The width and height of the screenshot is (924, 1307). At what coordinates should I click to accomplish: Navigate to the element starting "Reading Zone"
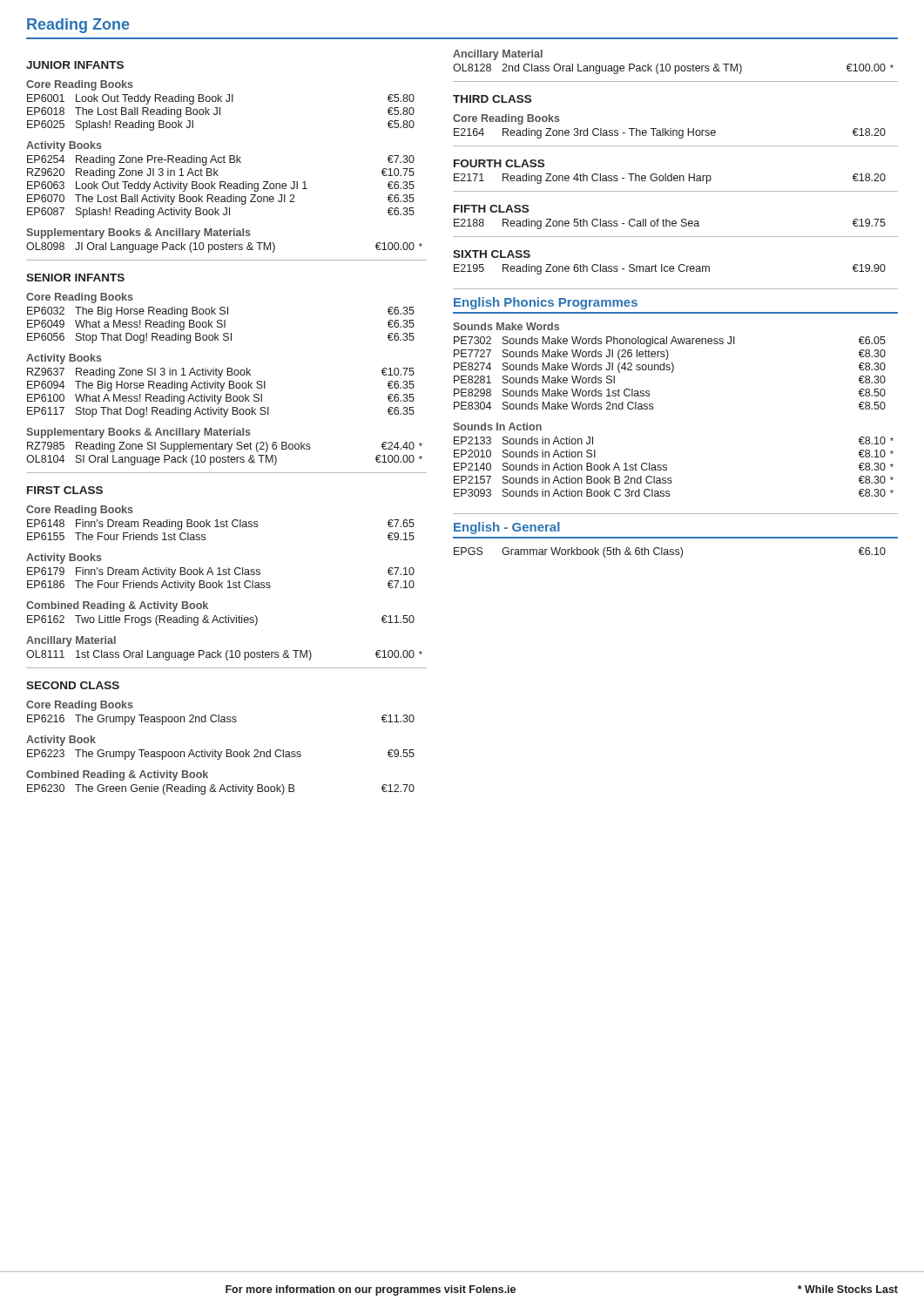point(78,24)
